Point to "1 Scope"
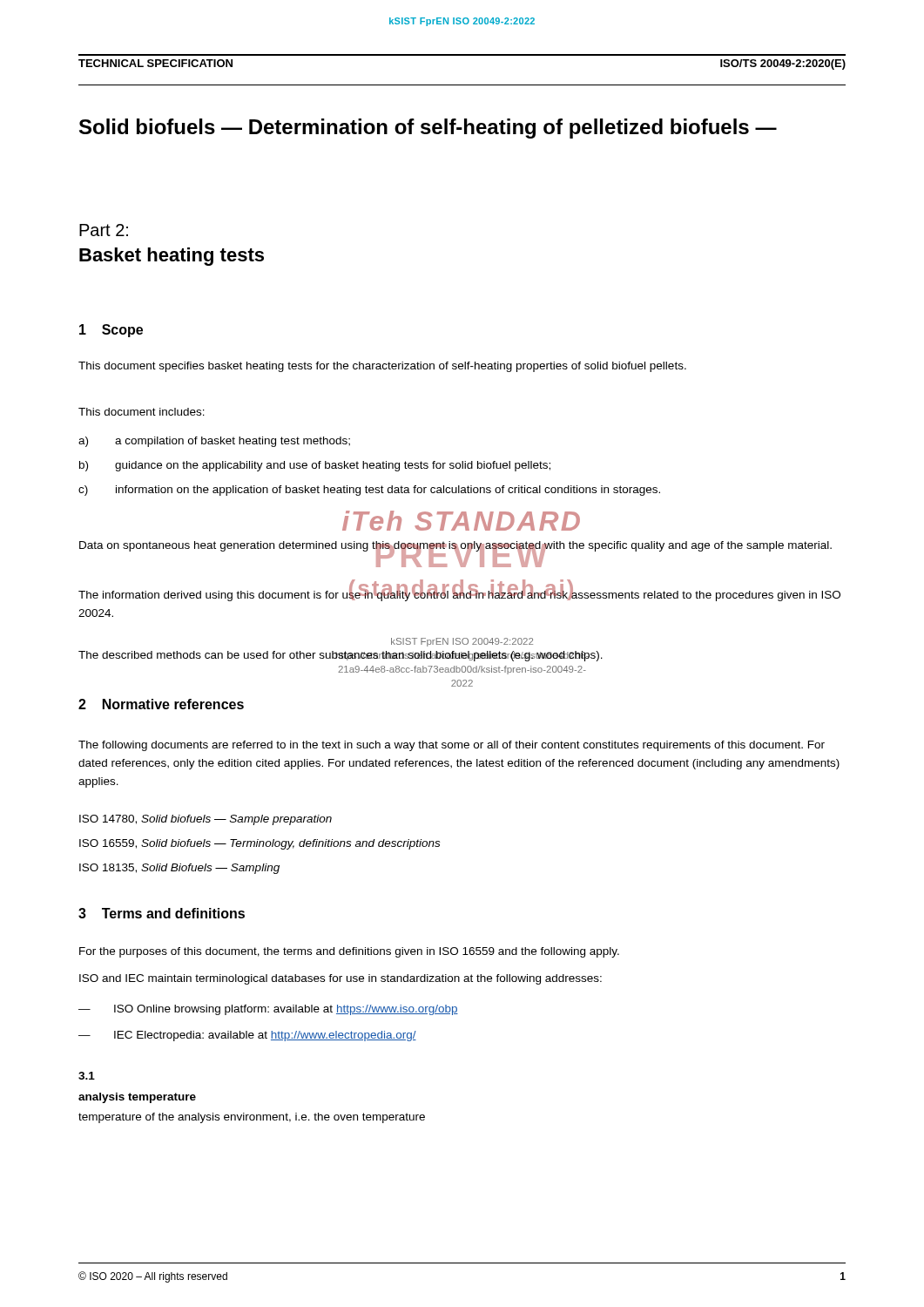Image resolution: width=924 pixels, height=1307 pixels. point(111,330)
